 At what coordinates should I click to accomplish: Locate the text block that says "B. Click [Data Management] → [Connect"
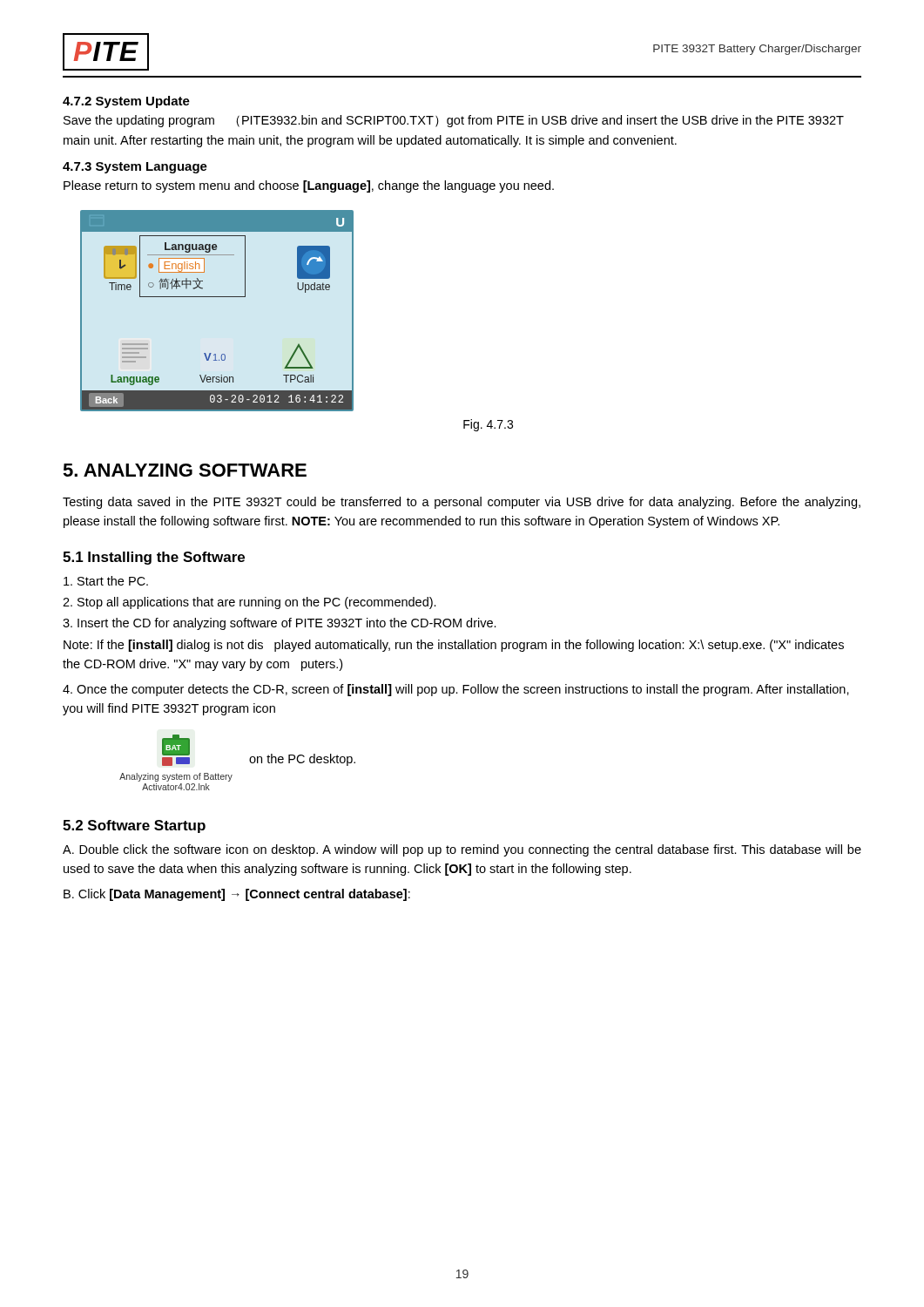click(x=237, y=894)
